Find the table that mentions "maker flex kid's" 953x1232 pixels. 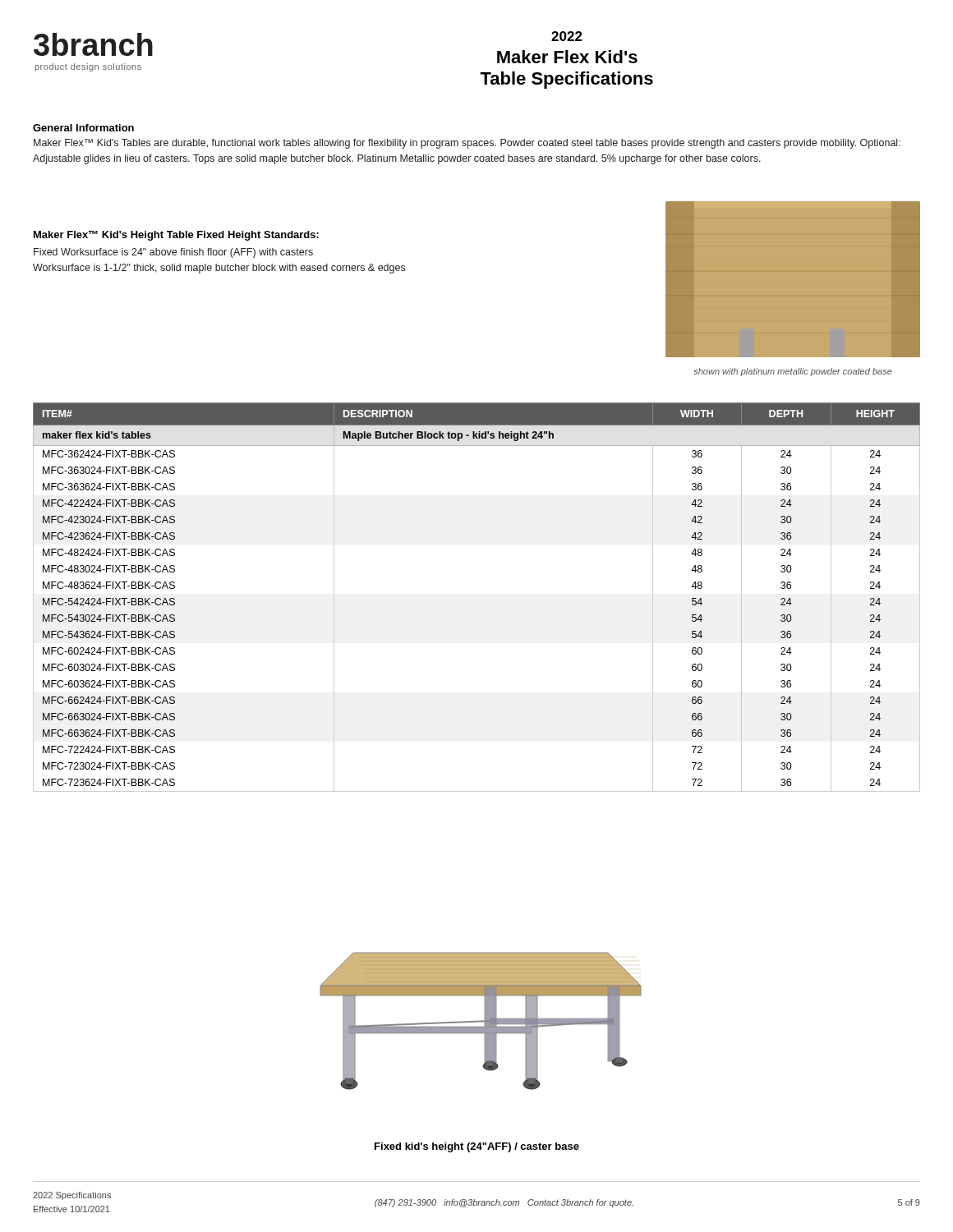476,597
